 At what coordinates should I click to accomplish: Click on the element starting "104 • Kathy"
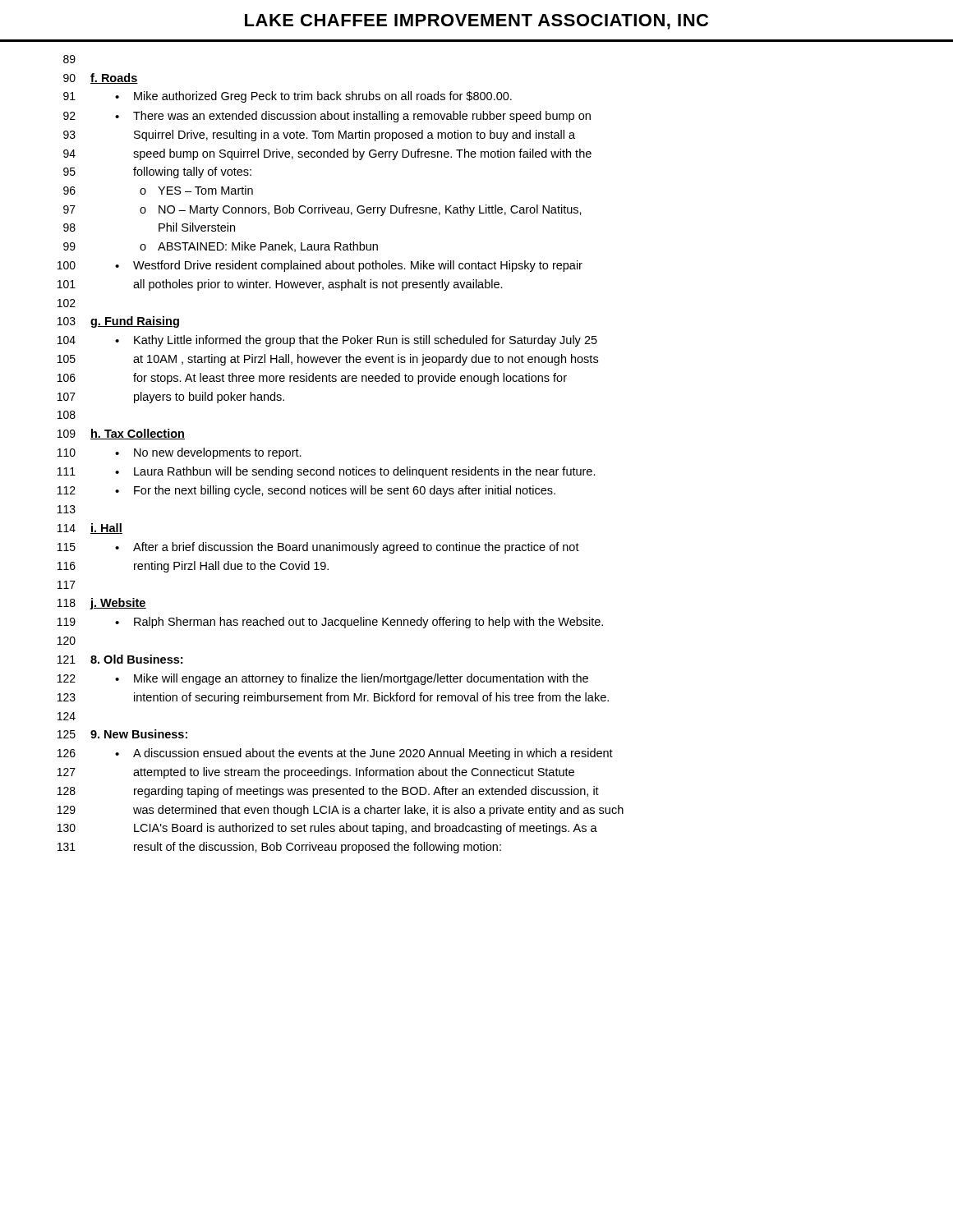tap(476, 341)
